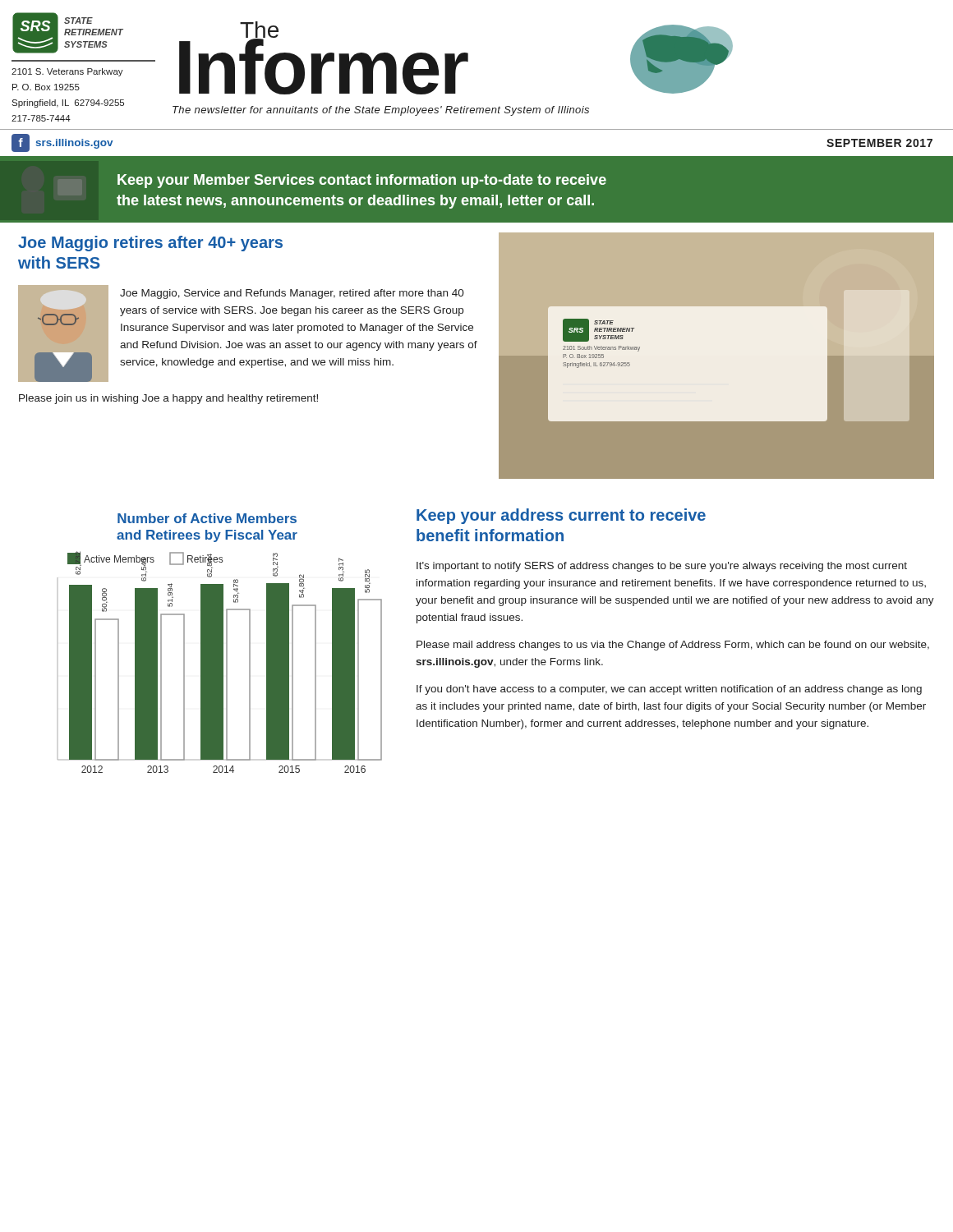
Task: Click on the text starting "Please mail address changes to"
Action: 675,654
